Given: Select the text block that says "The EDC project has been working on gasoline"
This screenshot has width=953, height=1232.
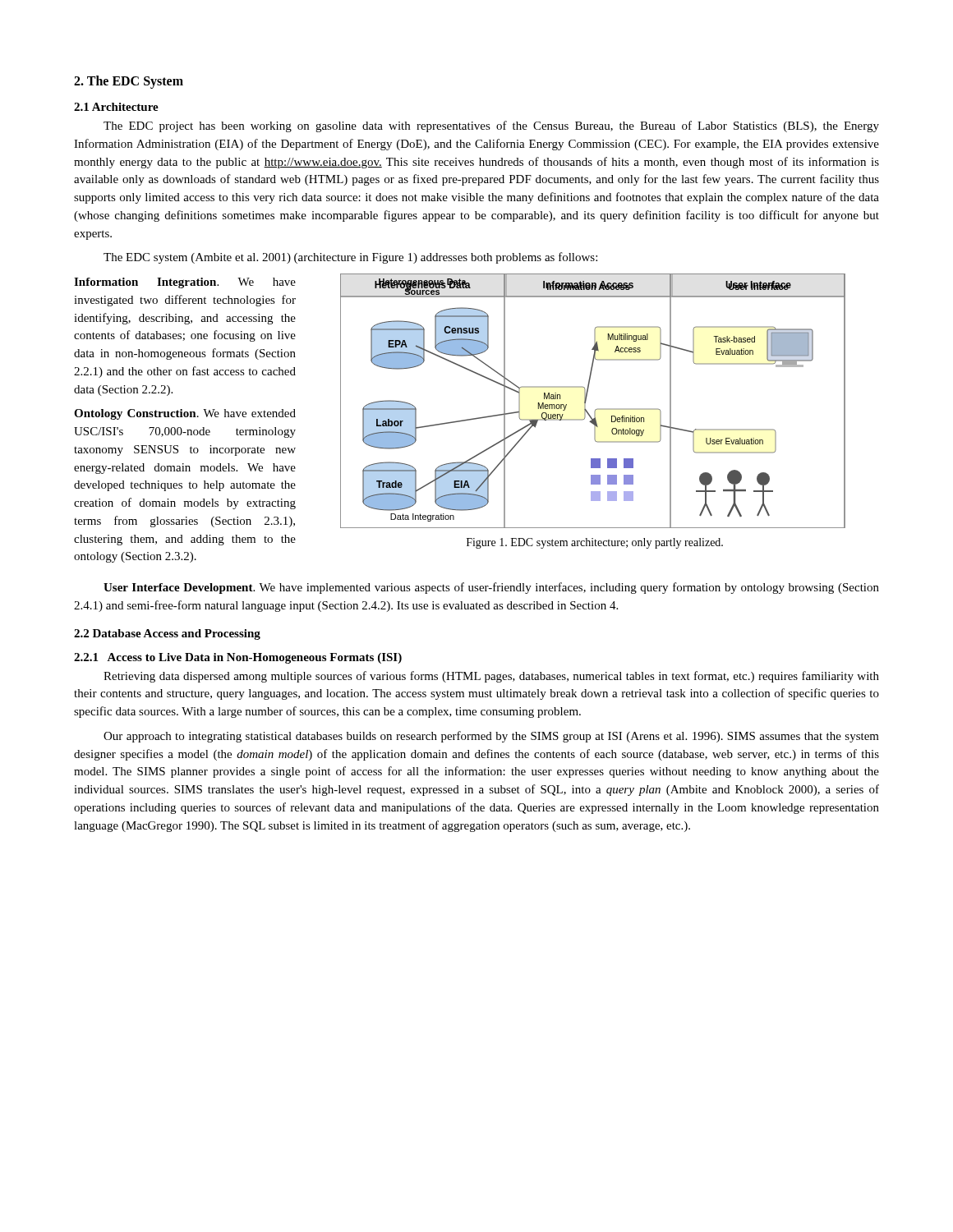Looking at the screenshot, I should point(476,180).
